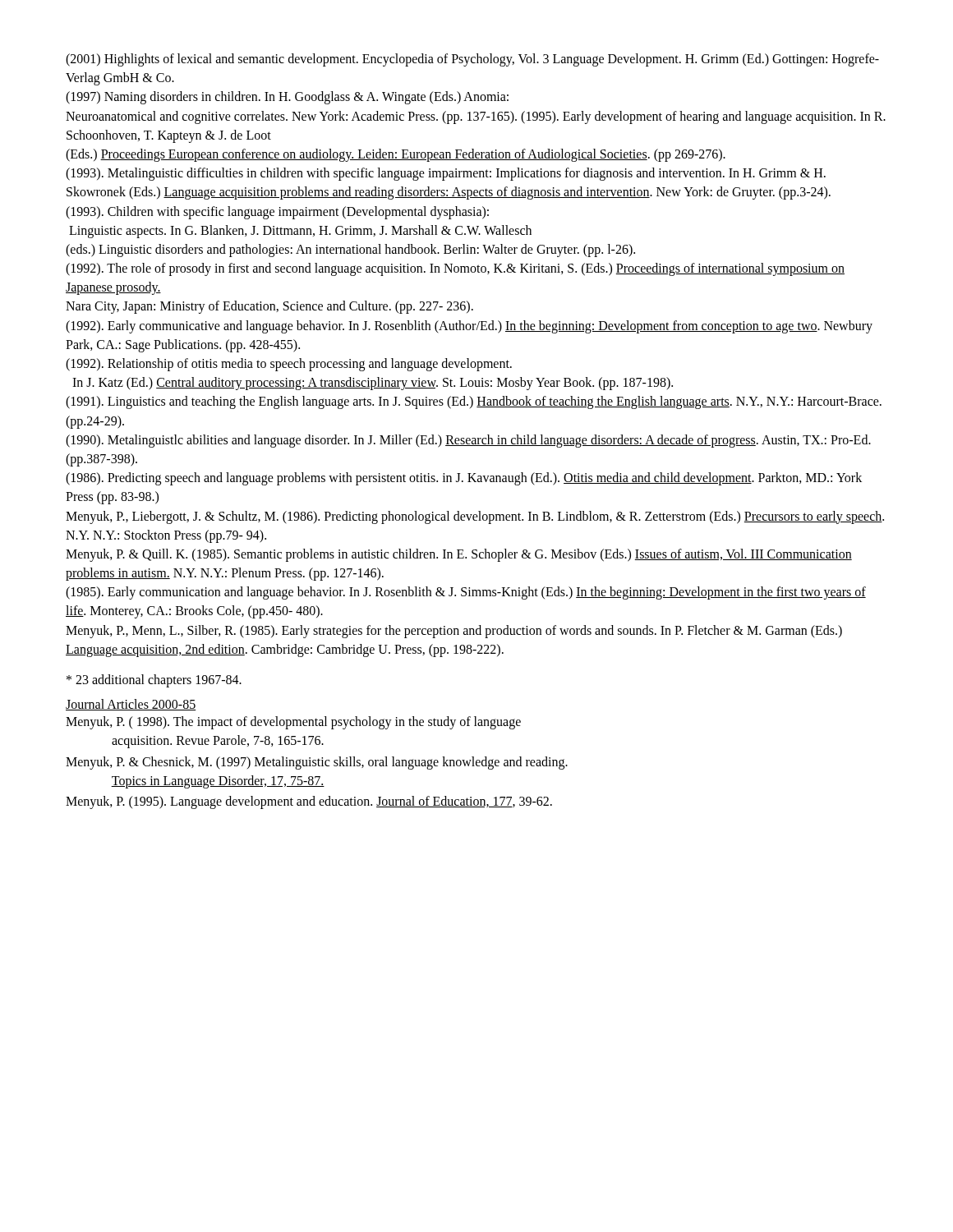This screenshot has height=1232, width=953.
Task: Select the region starting "Journal Articles 2000-85"
Action: coord(131,704)
